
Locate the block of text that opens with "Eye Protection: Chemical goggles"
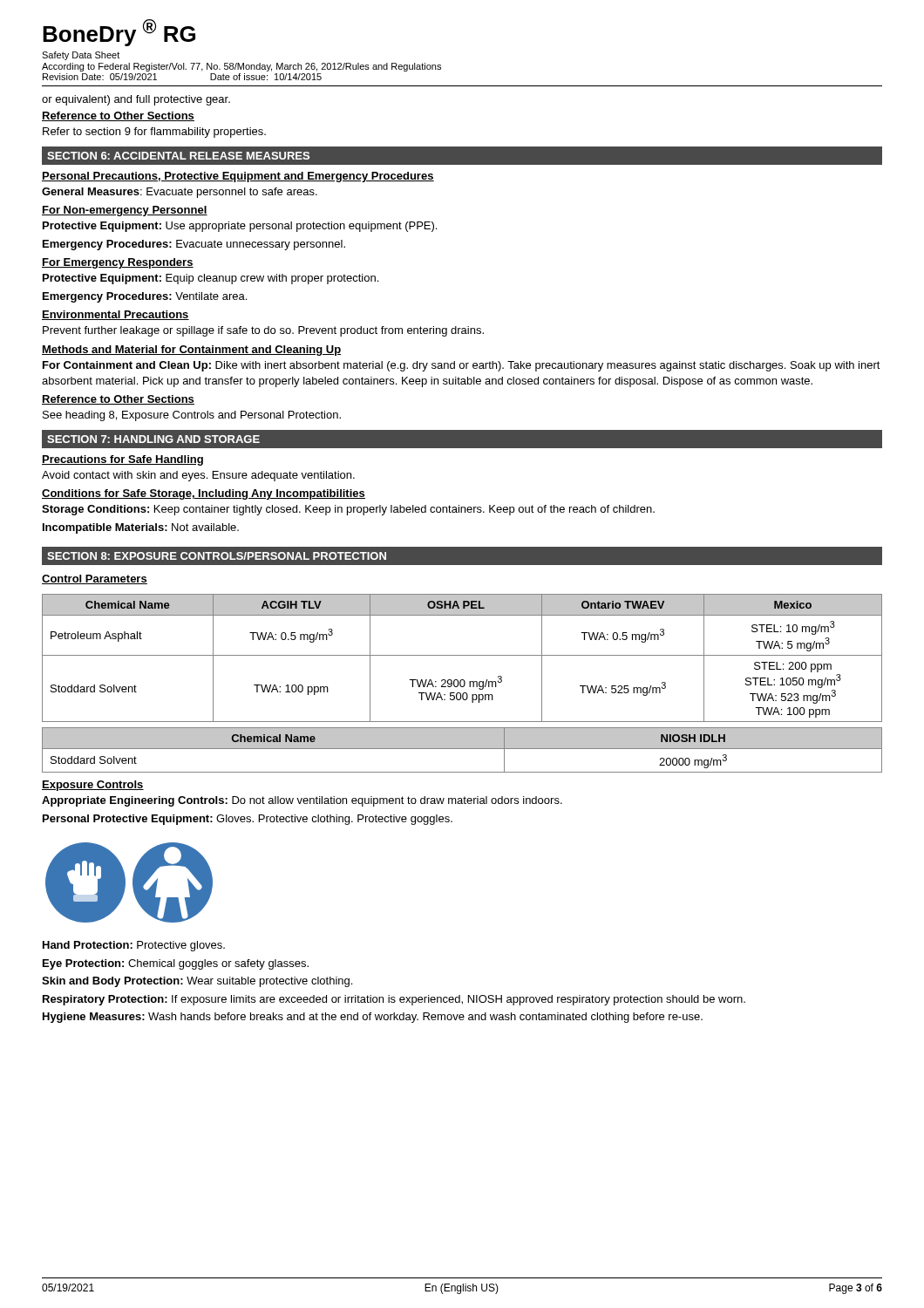pyautogui.click(x=176, y=963)
